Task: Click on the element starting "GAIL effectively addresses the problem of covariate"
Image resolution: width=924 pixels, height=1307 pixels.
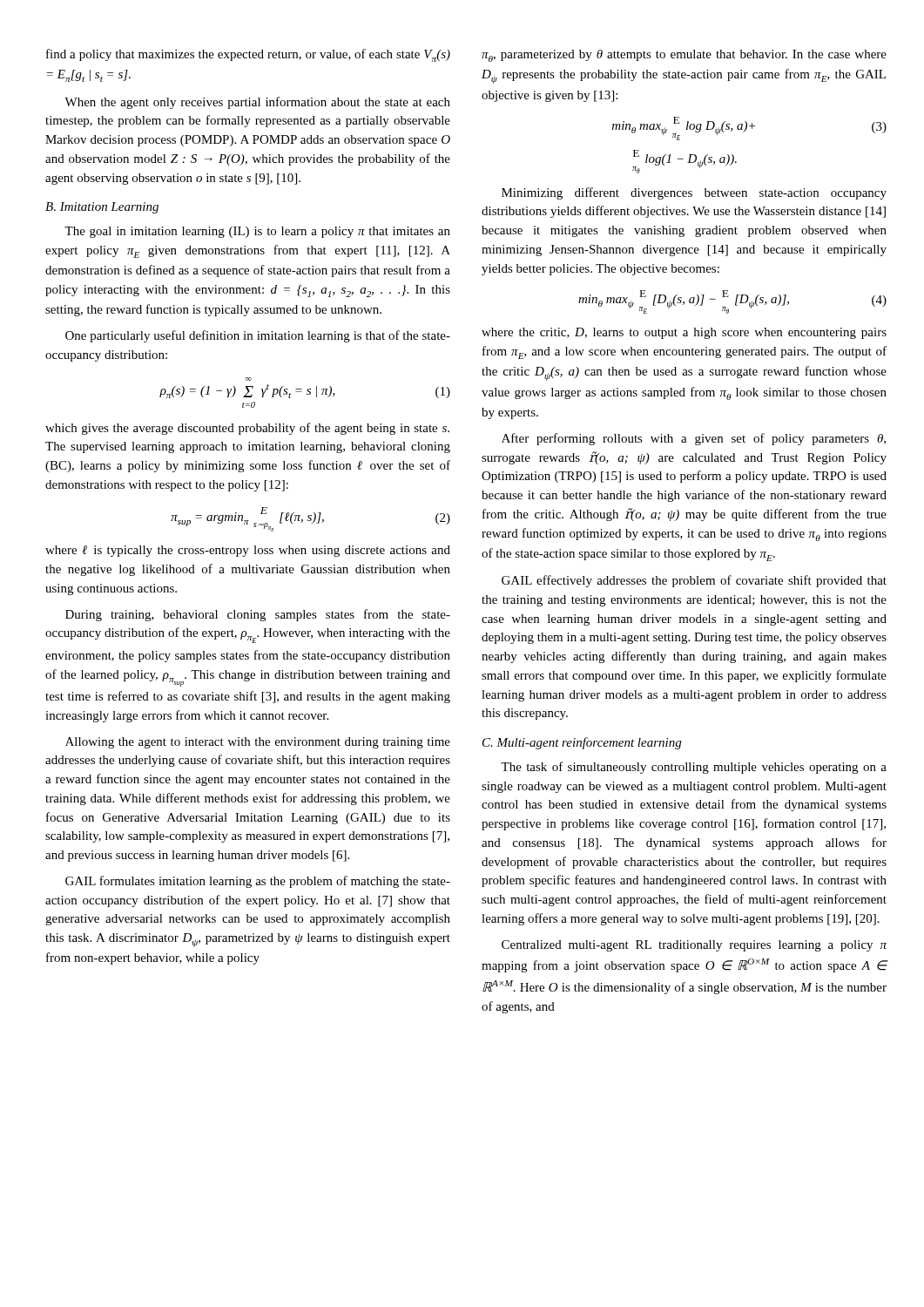Action: [684, 648]
